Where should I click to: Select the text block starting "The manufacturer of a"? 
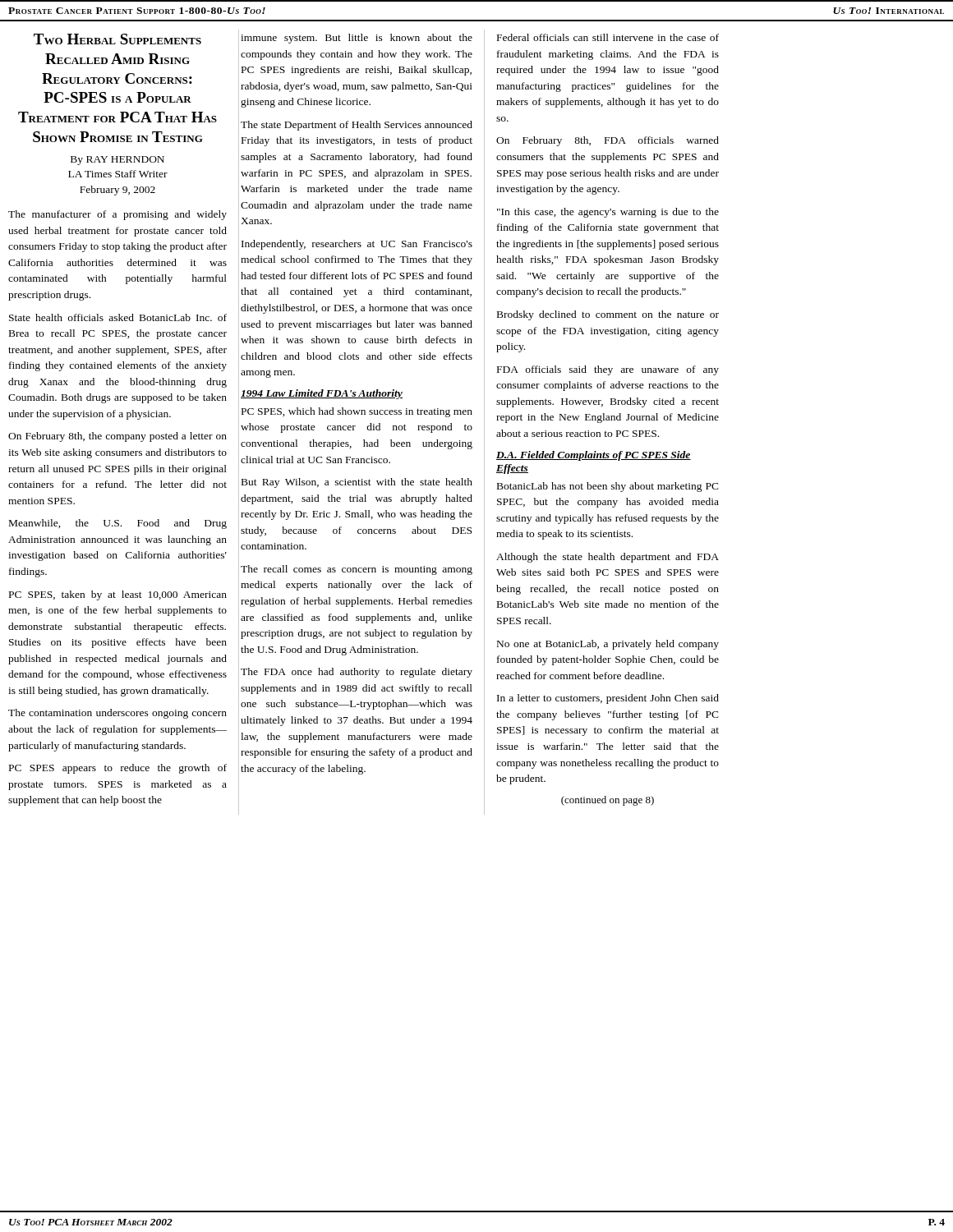117,254
